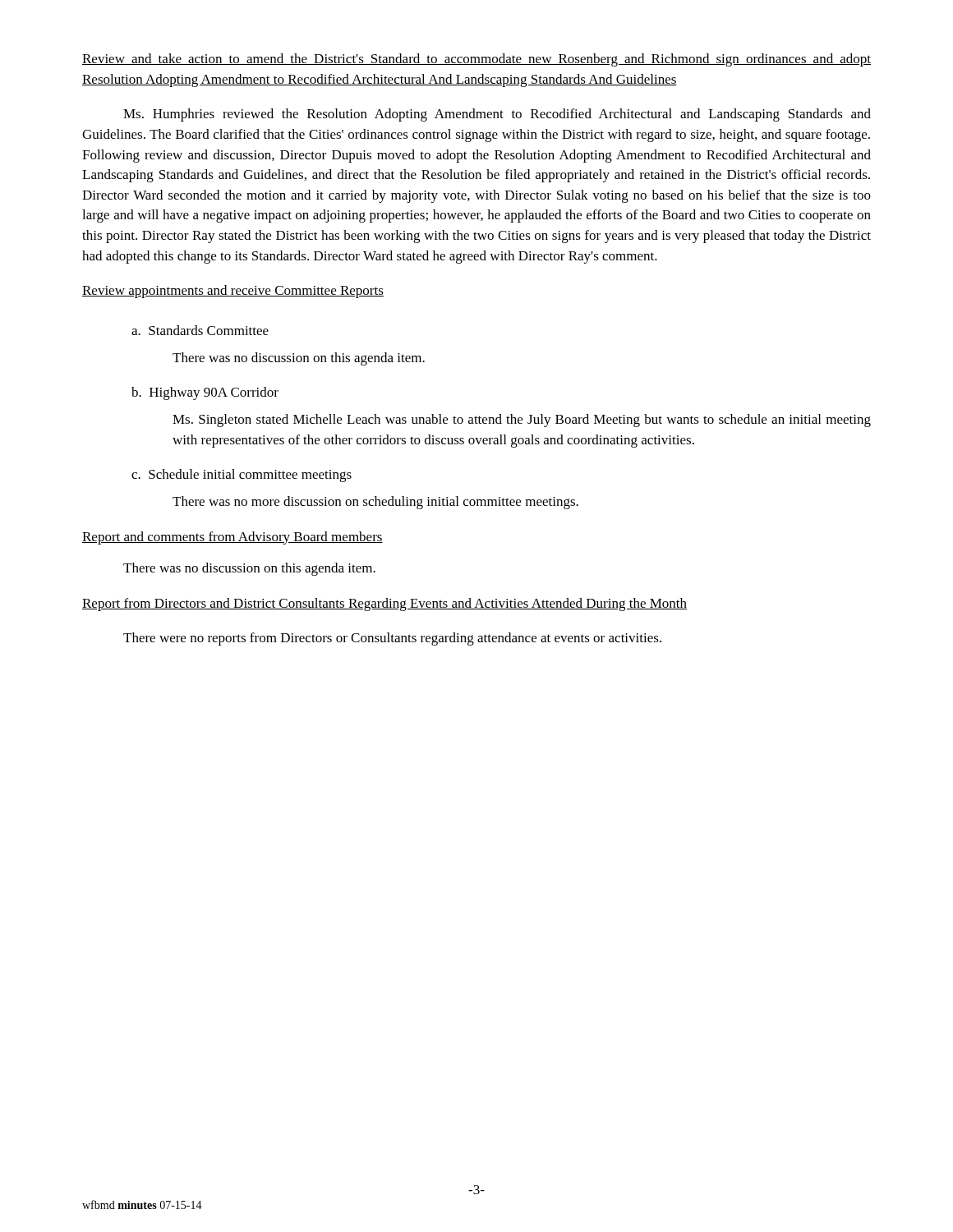Find the text block with the text "Ms. Humphries reviewed the Resolution Adopting"
This screenshot has height=1232, width=953.
pos(476,185)
